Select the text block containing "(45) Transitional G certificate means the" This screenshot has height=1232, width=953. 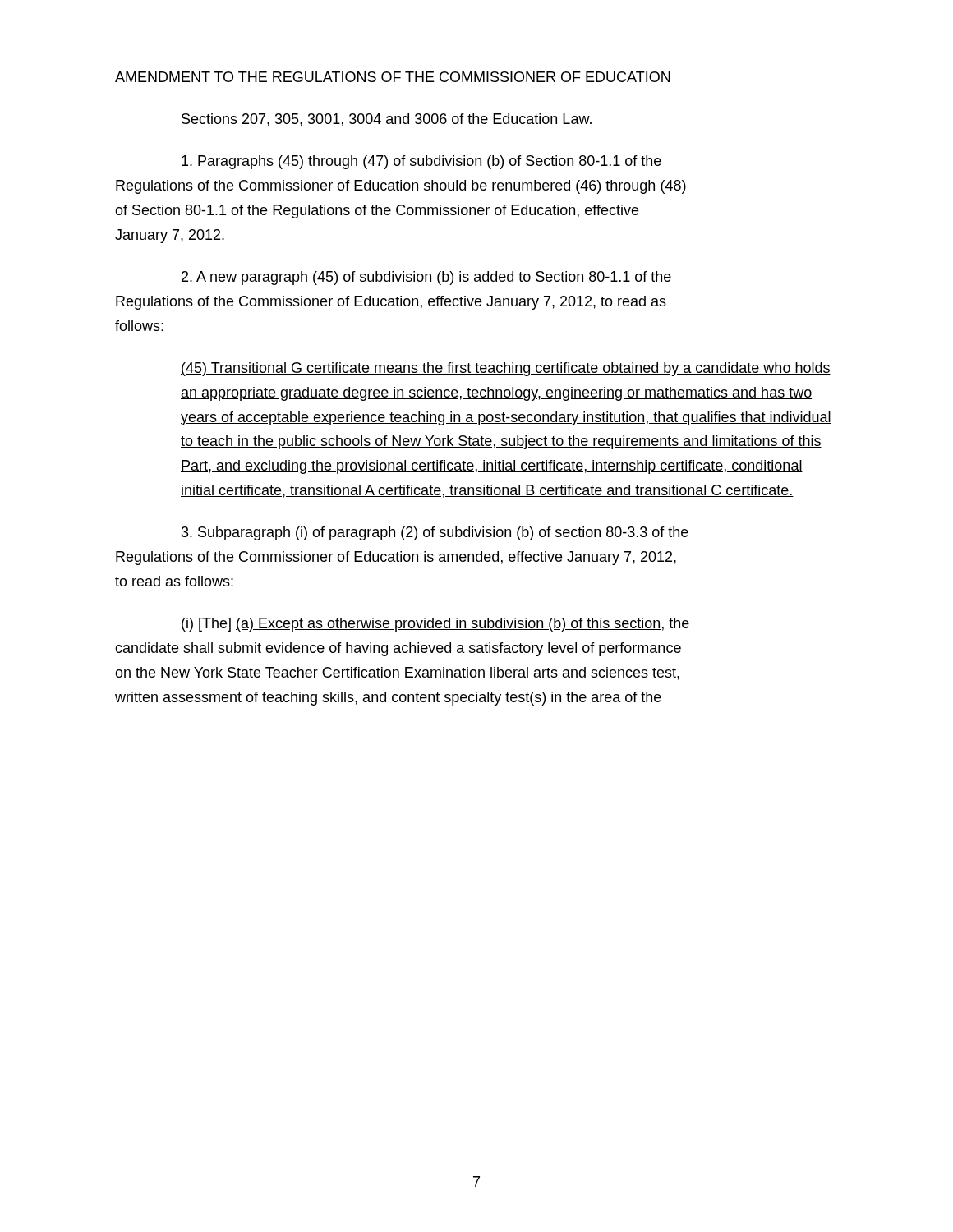[x=506, y=429]
